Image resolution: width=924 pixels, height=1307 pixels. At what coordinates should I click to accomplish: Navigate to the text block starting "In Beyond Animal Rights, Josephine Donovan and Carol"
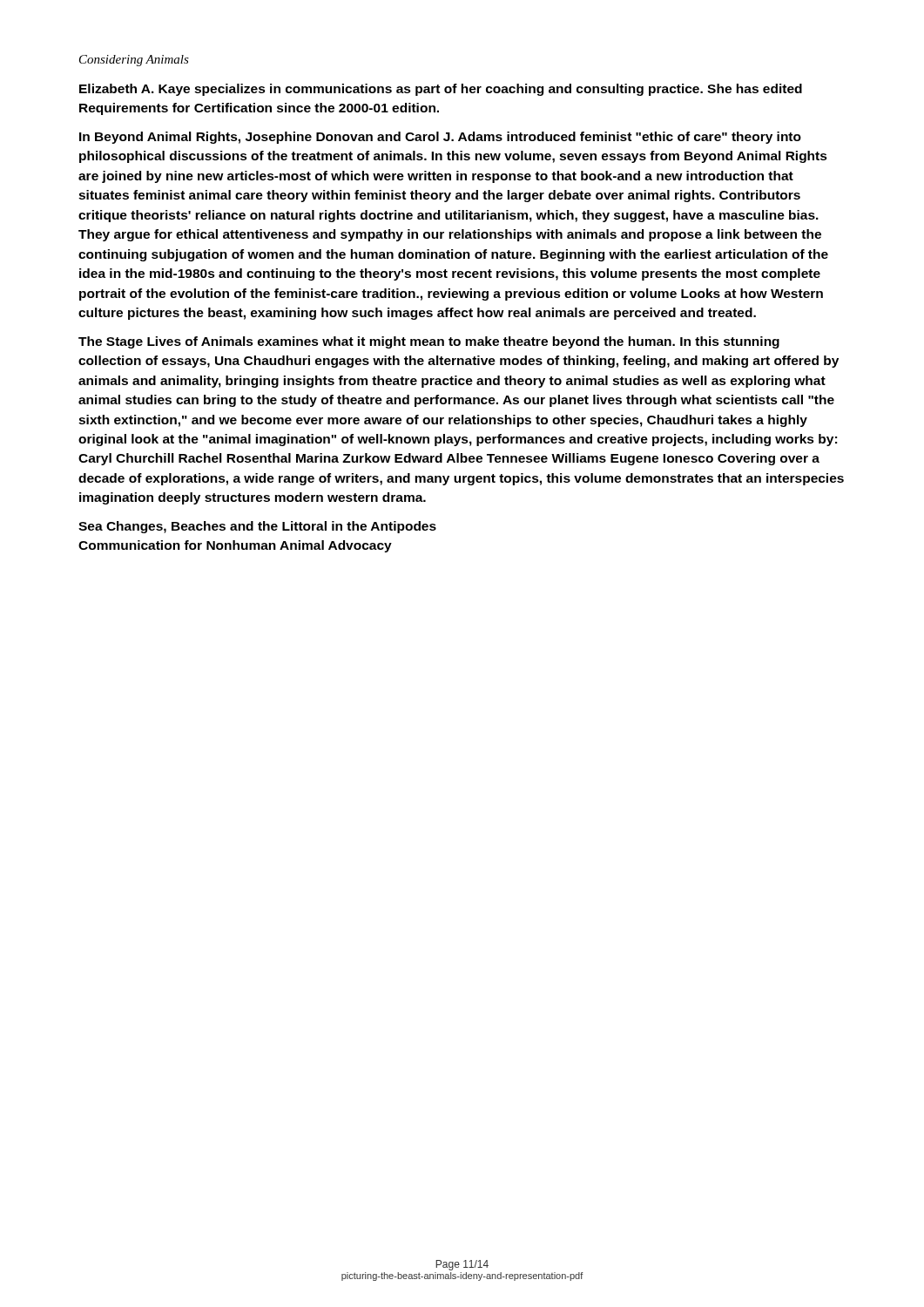453,224
